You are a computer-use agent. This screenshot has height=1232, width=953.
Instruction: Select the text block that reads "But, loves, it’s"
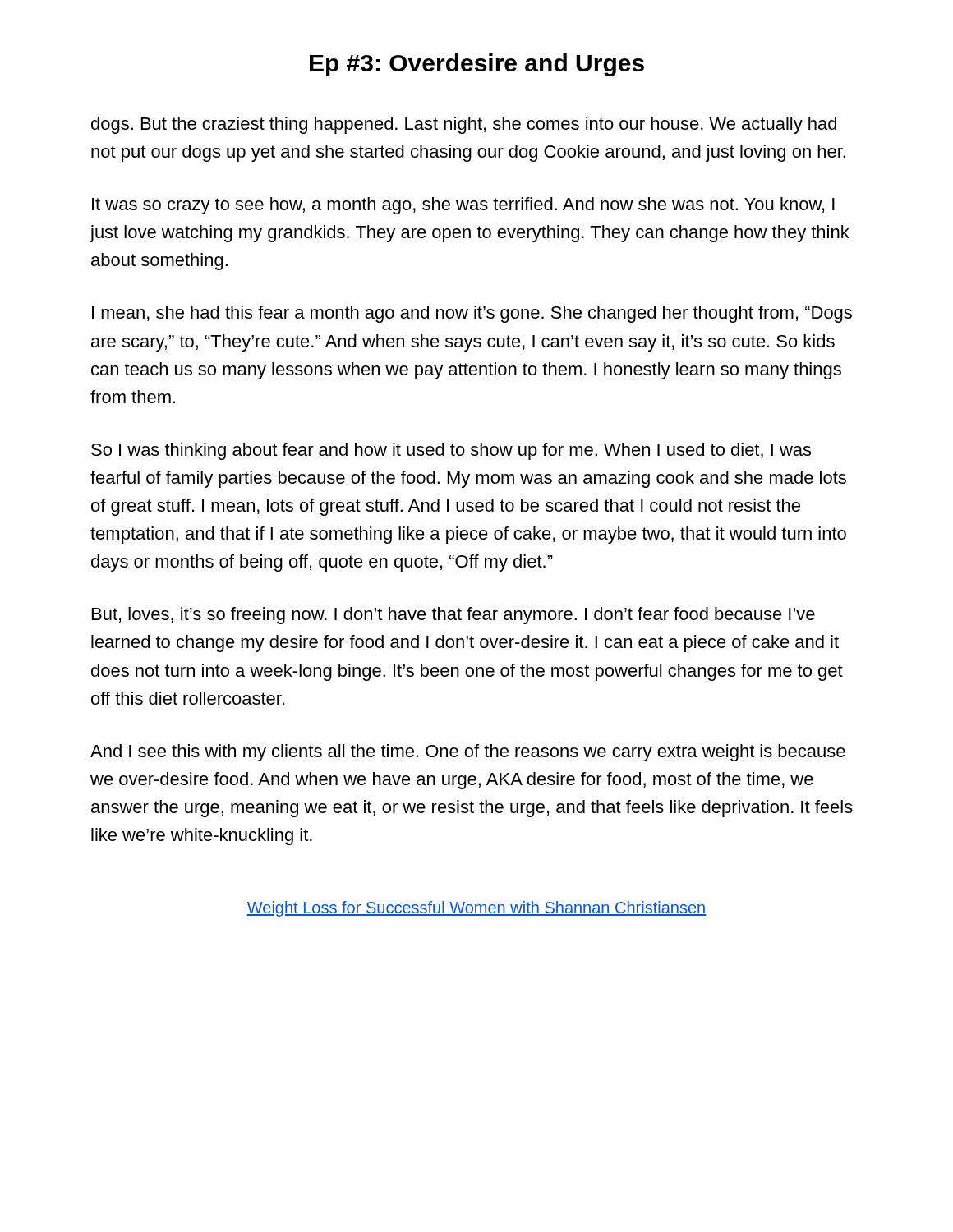pos(466,656)
